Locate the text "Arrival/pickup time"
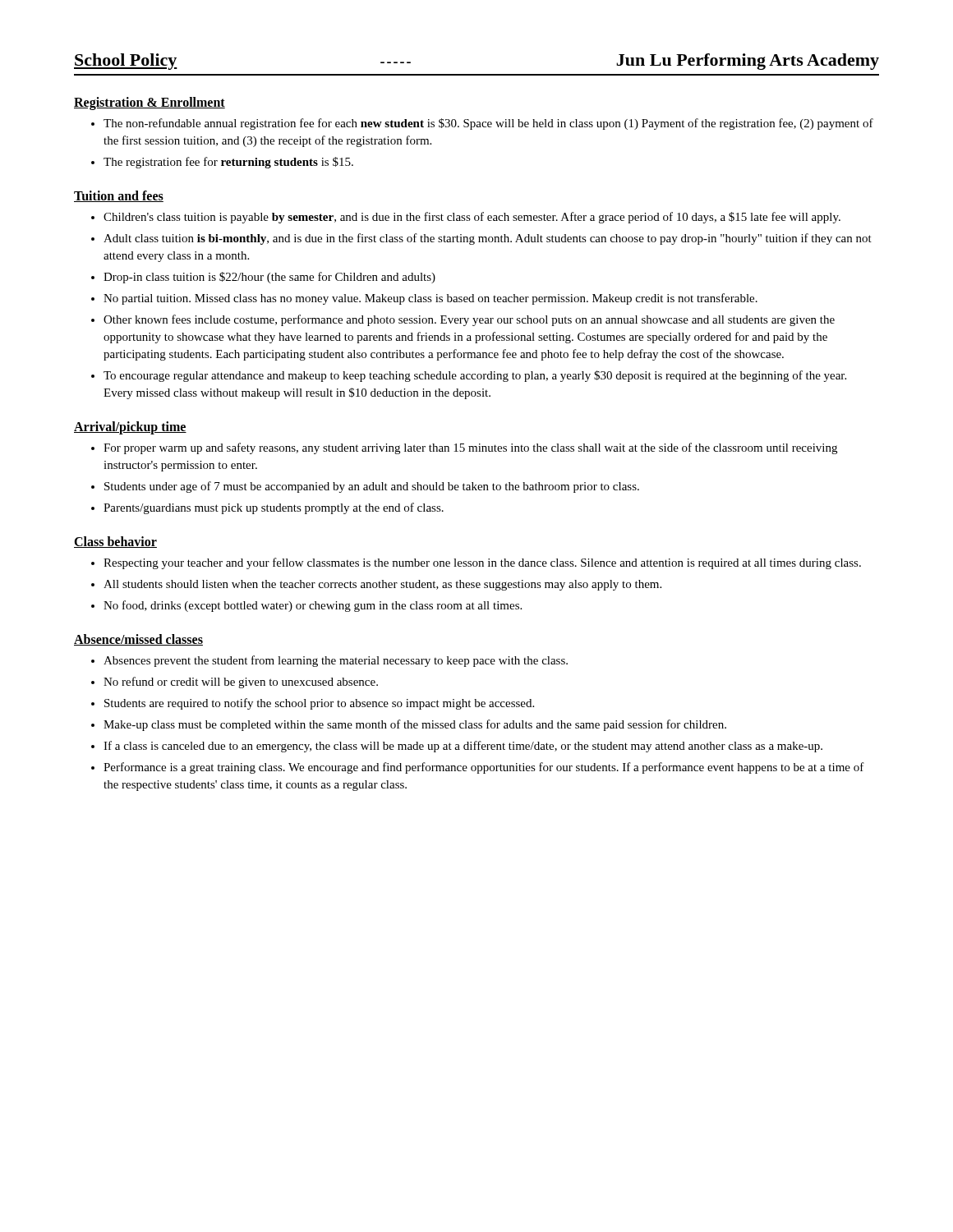The image size is (953, 1232). click(x=130, y=427)
